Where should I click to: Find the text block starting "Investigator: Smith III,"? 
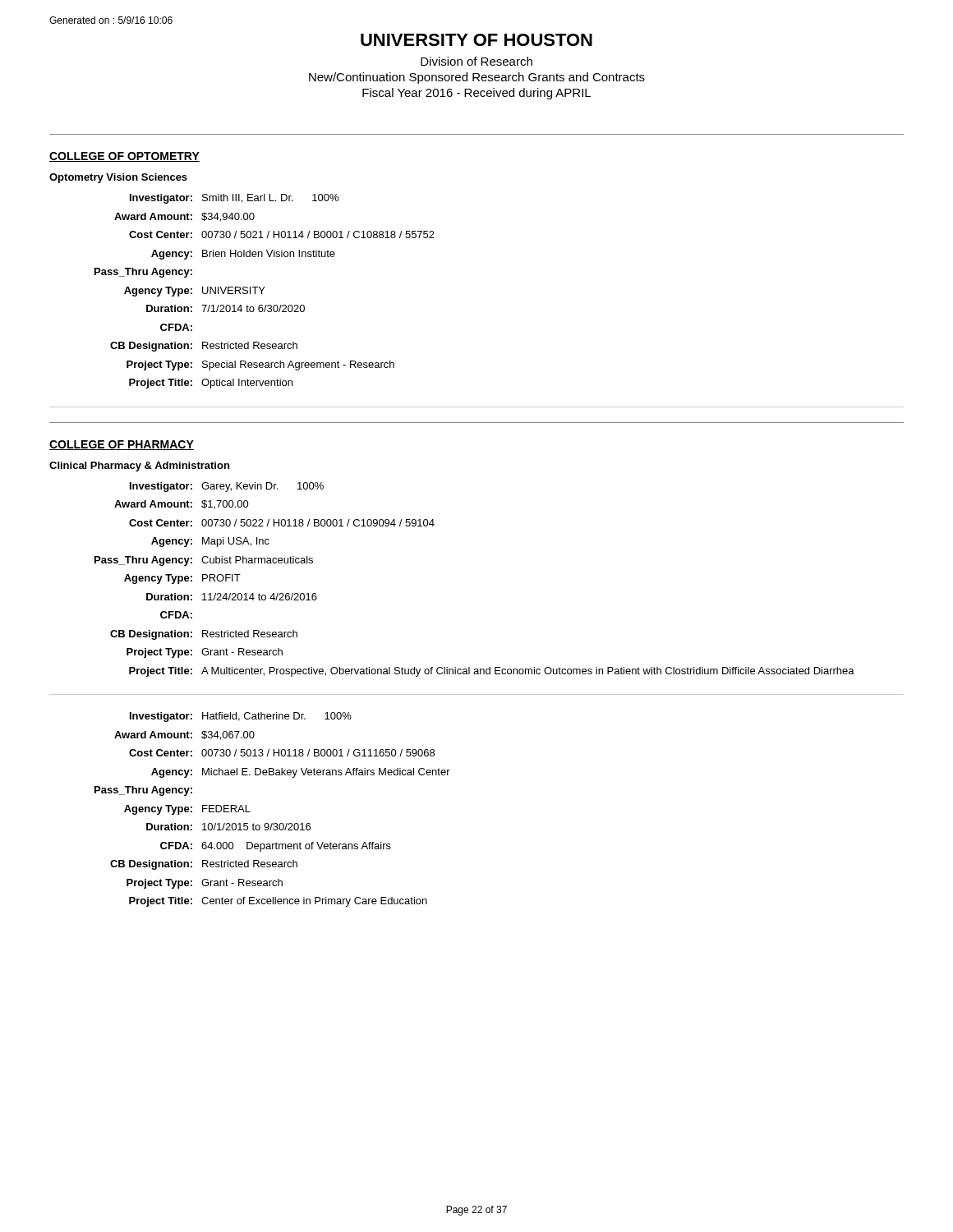click(x=234, y=199)
